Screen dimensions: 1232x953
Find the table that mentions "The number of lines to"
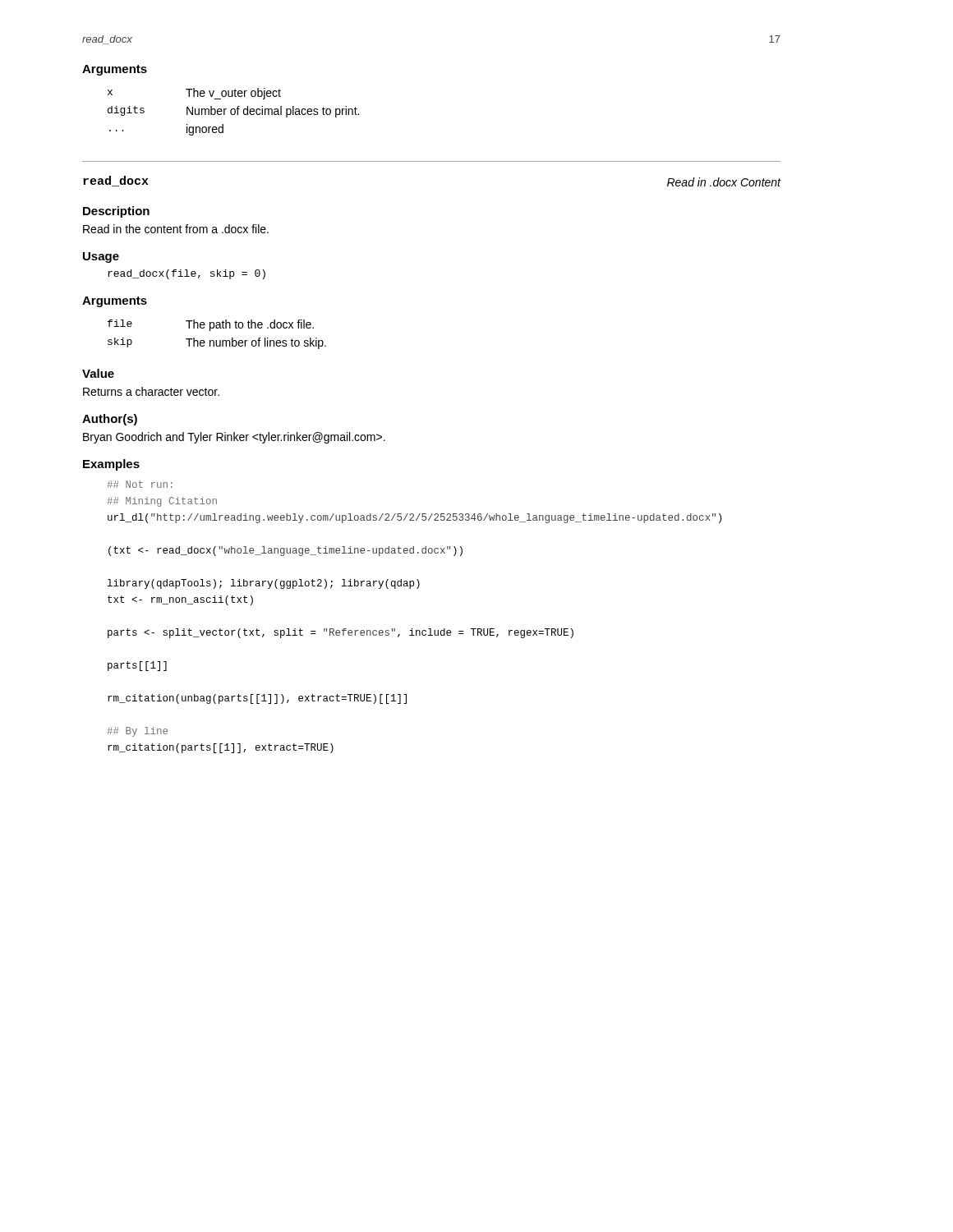[x=431, y=333]
